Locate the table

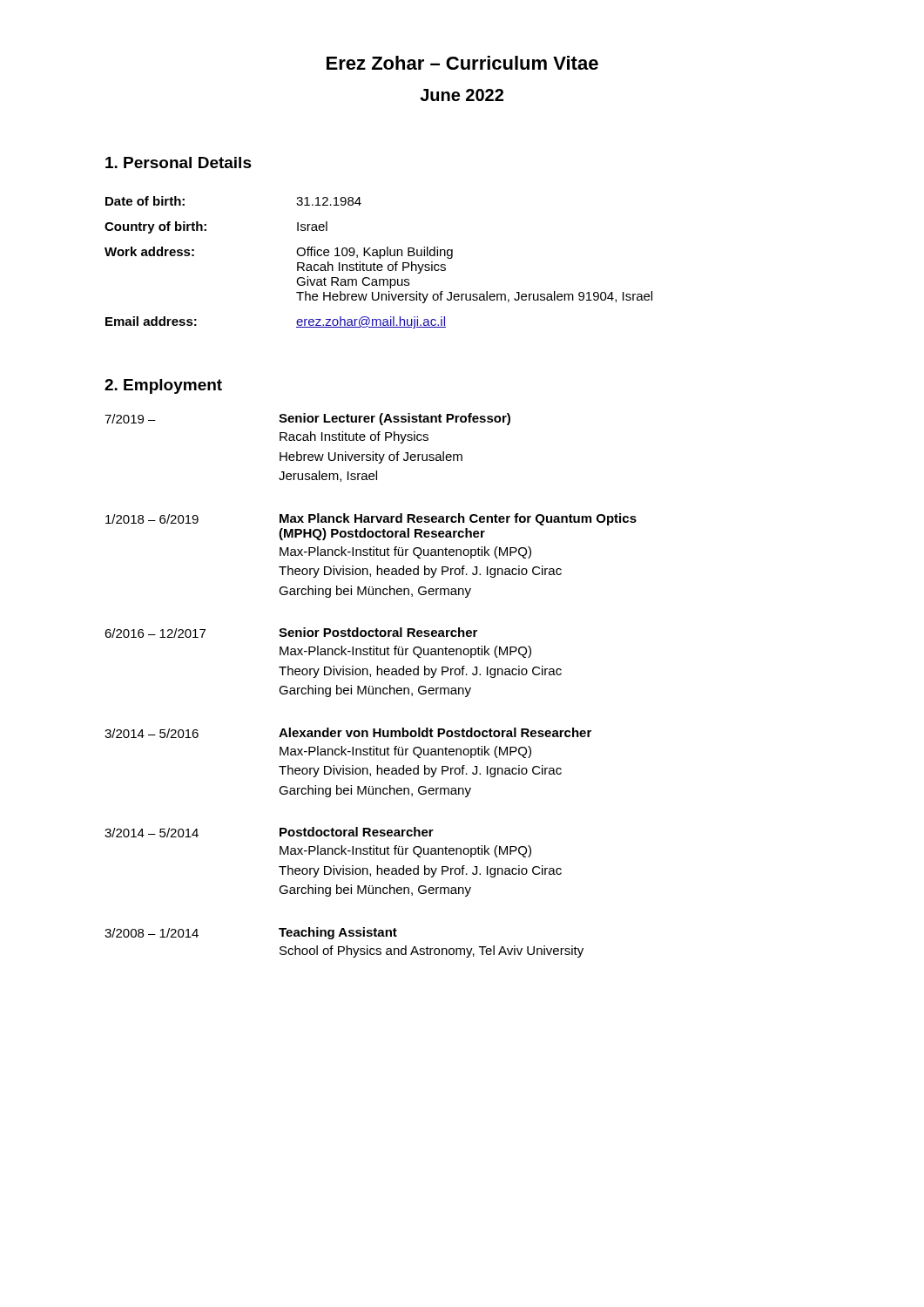pos(462,261)
